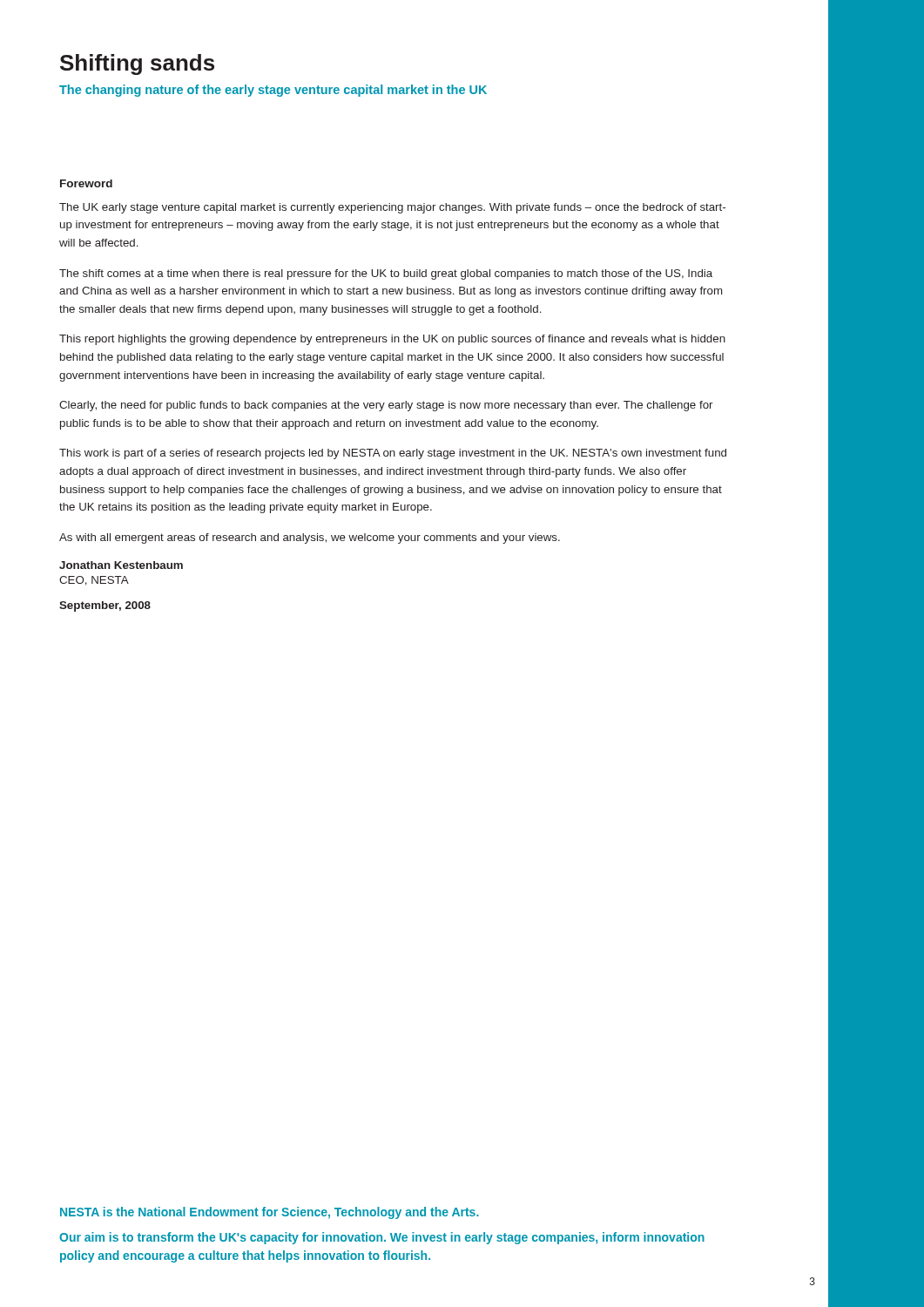Find "Jonathan Kestenbaum CEO, NESTA" on this page
This screenshot has width=924, height=1307.
click(121, 565)
